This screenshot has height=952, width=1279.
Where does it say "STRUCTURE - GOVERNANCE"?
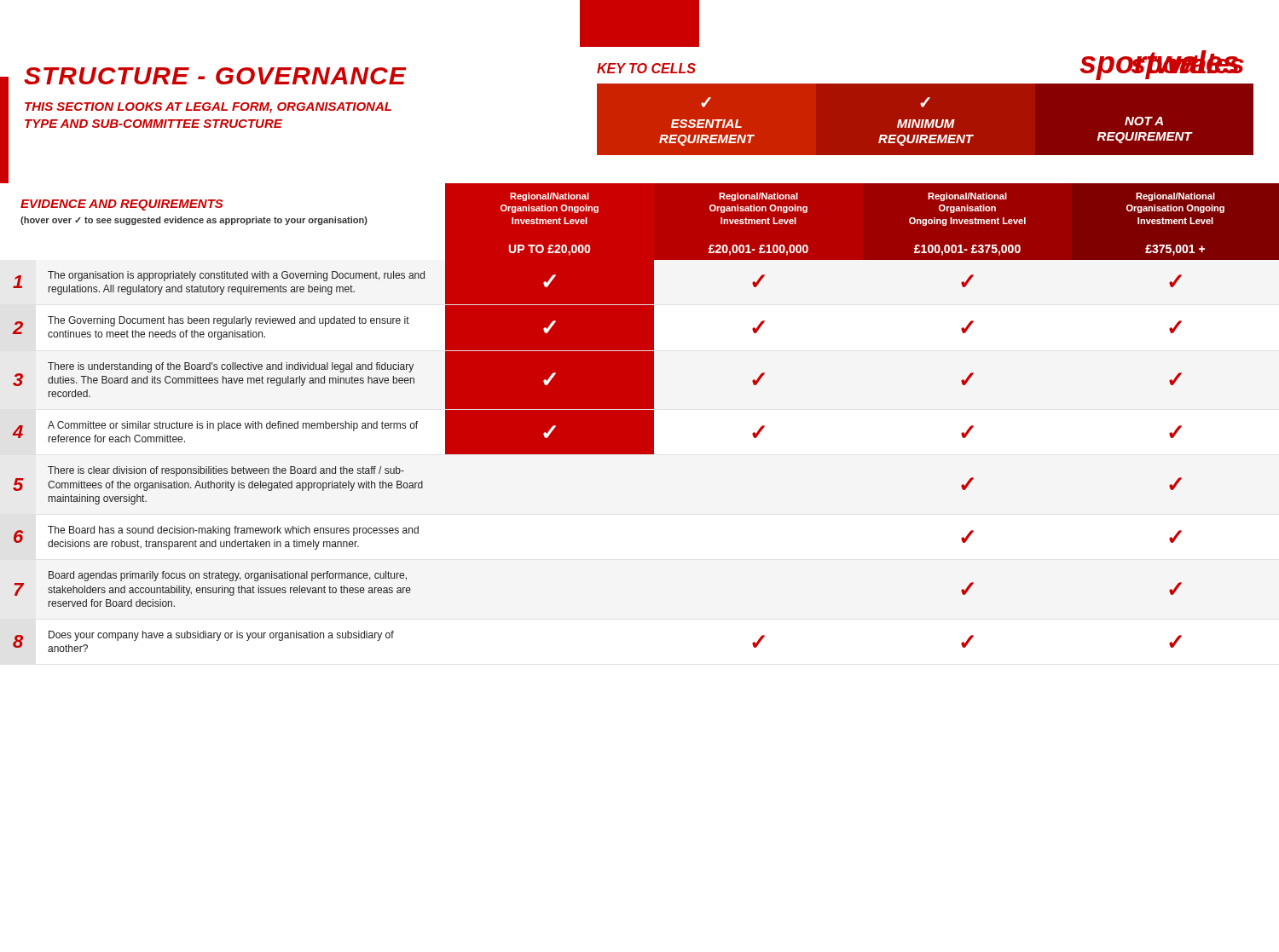click(271, 76)
